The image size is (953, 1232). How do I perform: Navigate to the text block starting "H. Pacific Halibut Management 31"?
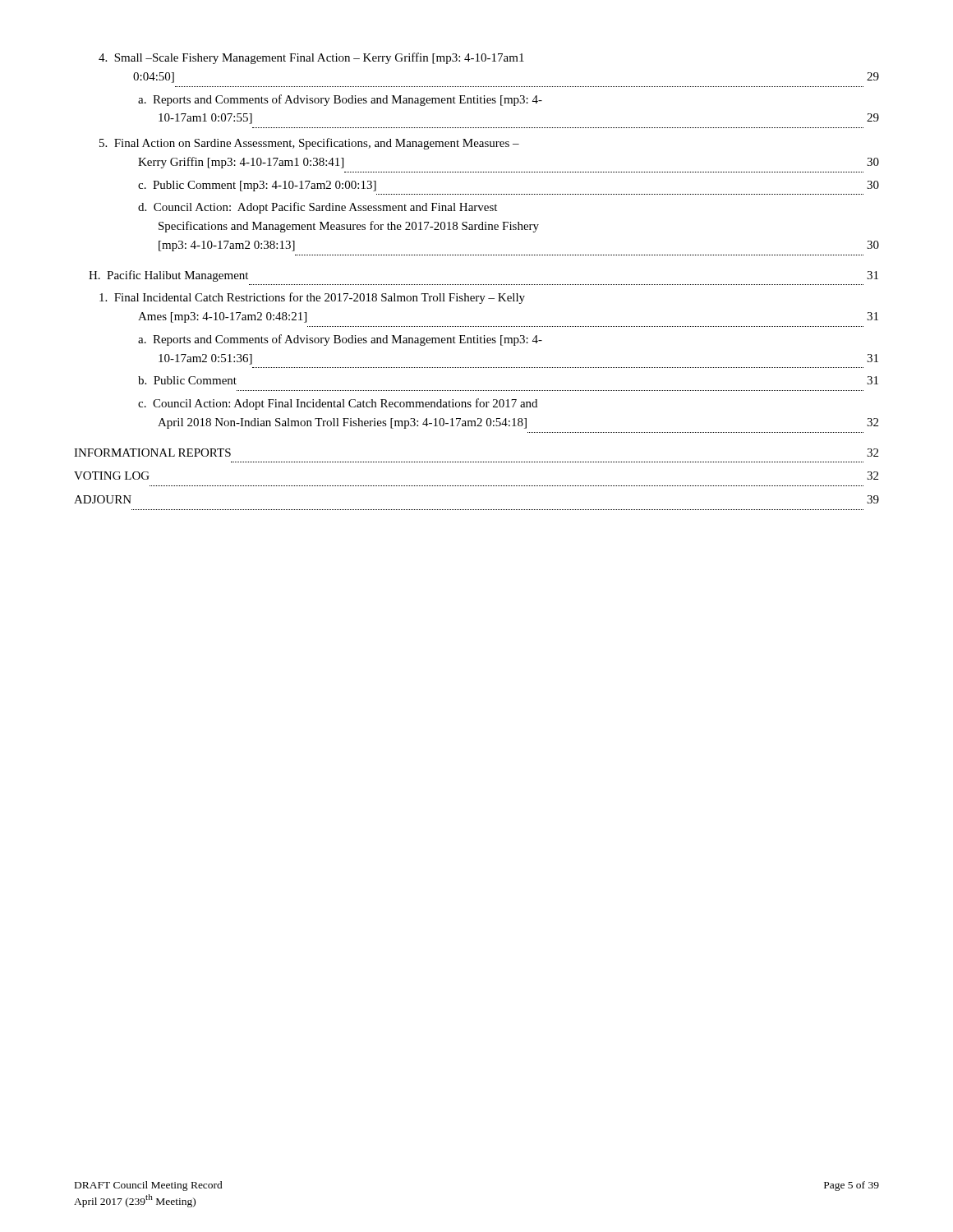pyautogui.click(x=484, y=278)
